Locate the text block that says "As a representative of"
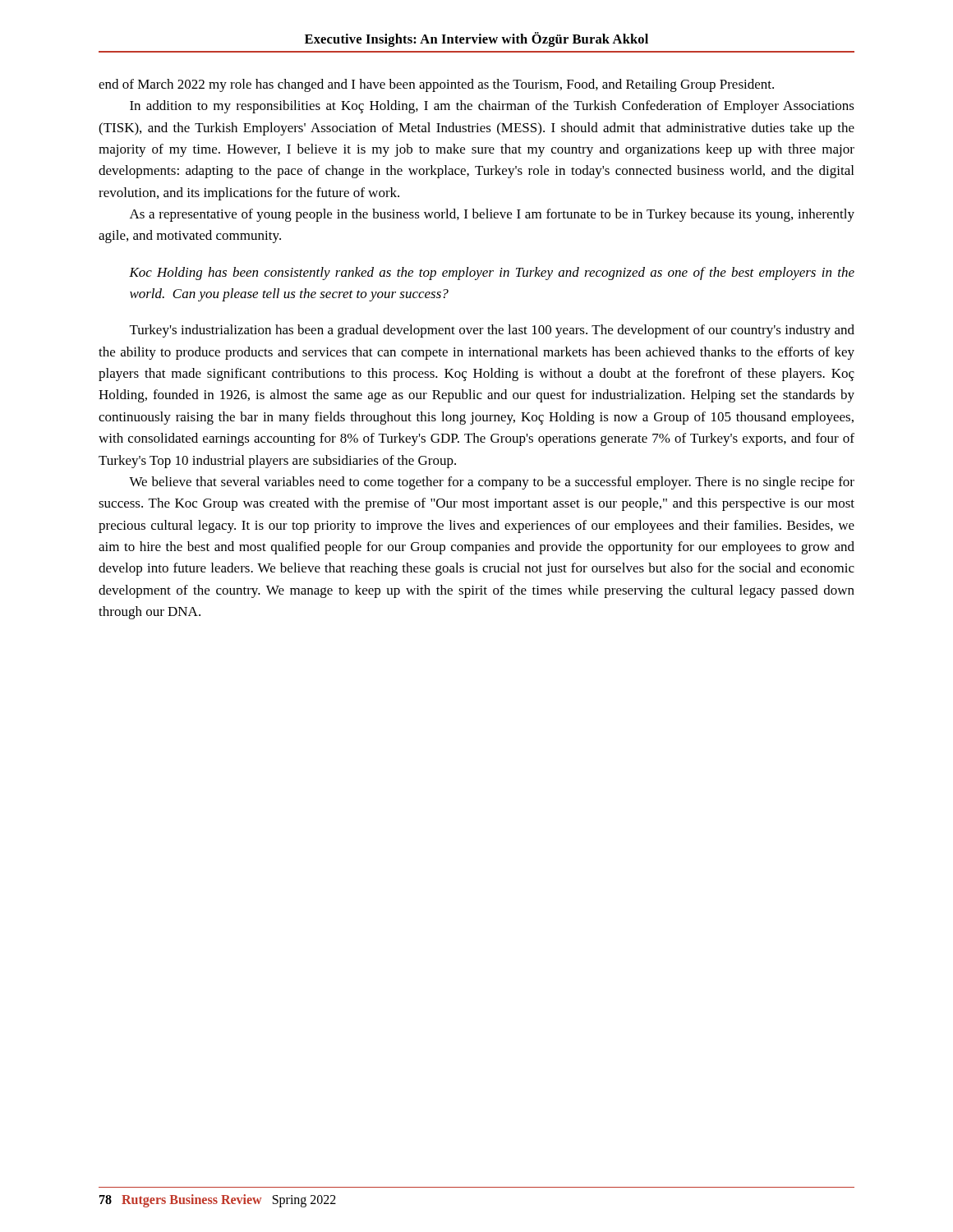 tap(476, 225)
